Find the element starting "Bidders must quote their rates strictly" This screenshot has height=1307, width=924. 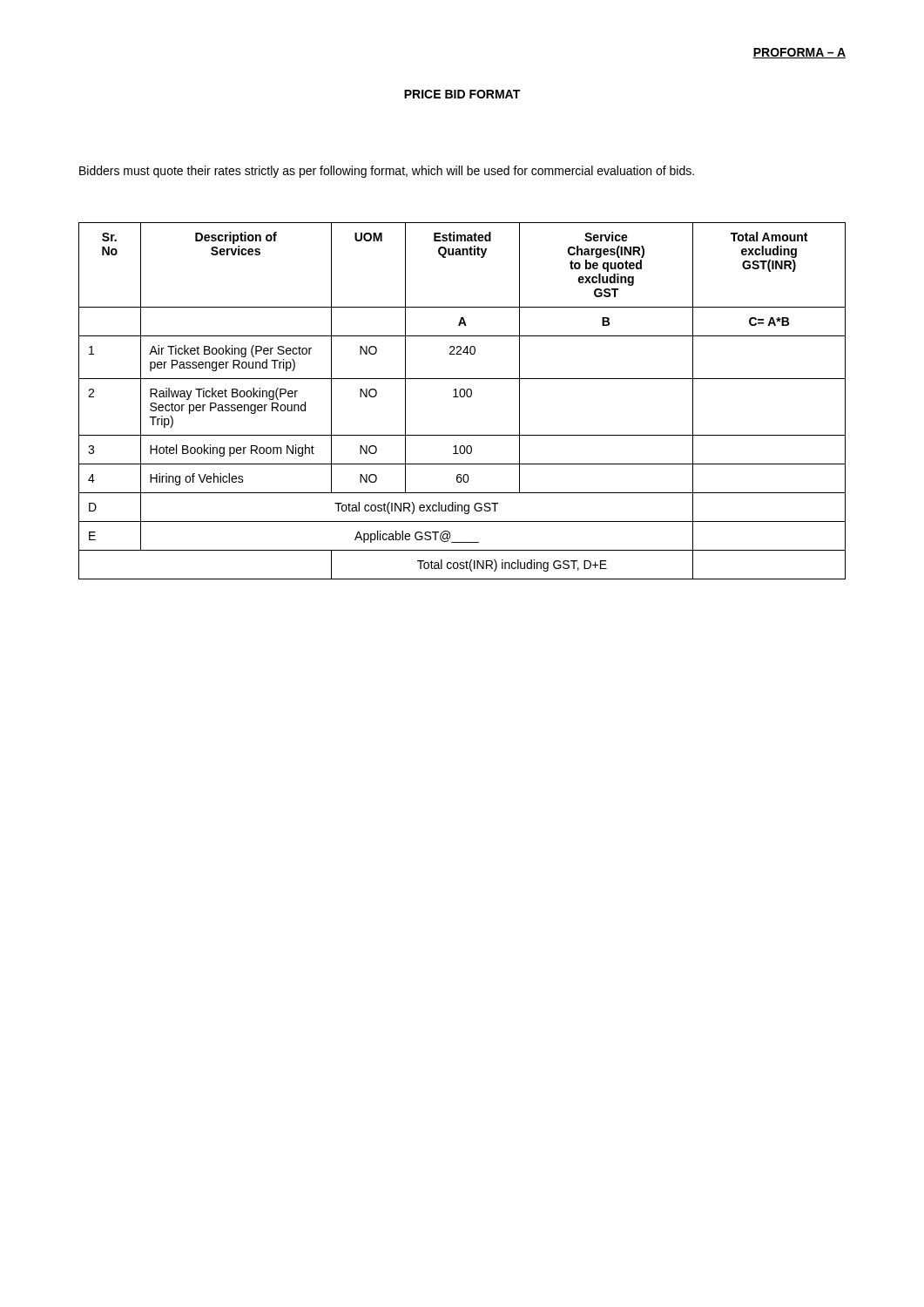pyautogui.click(x=387, y=171)
